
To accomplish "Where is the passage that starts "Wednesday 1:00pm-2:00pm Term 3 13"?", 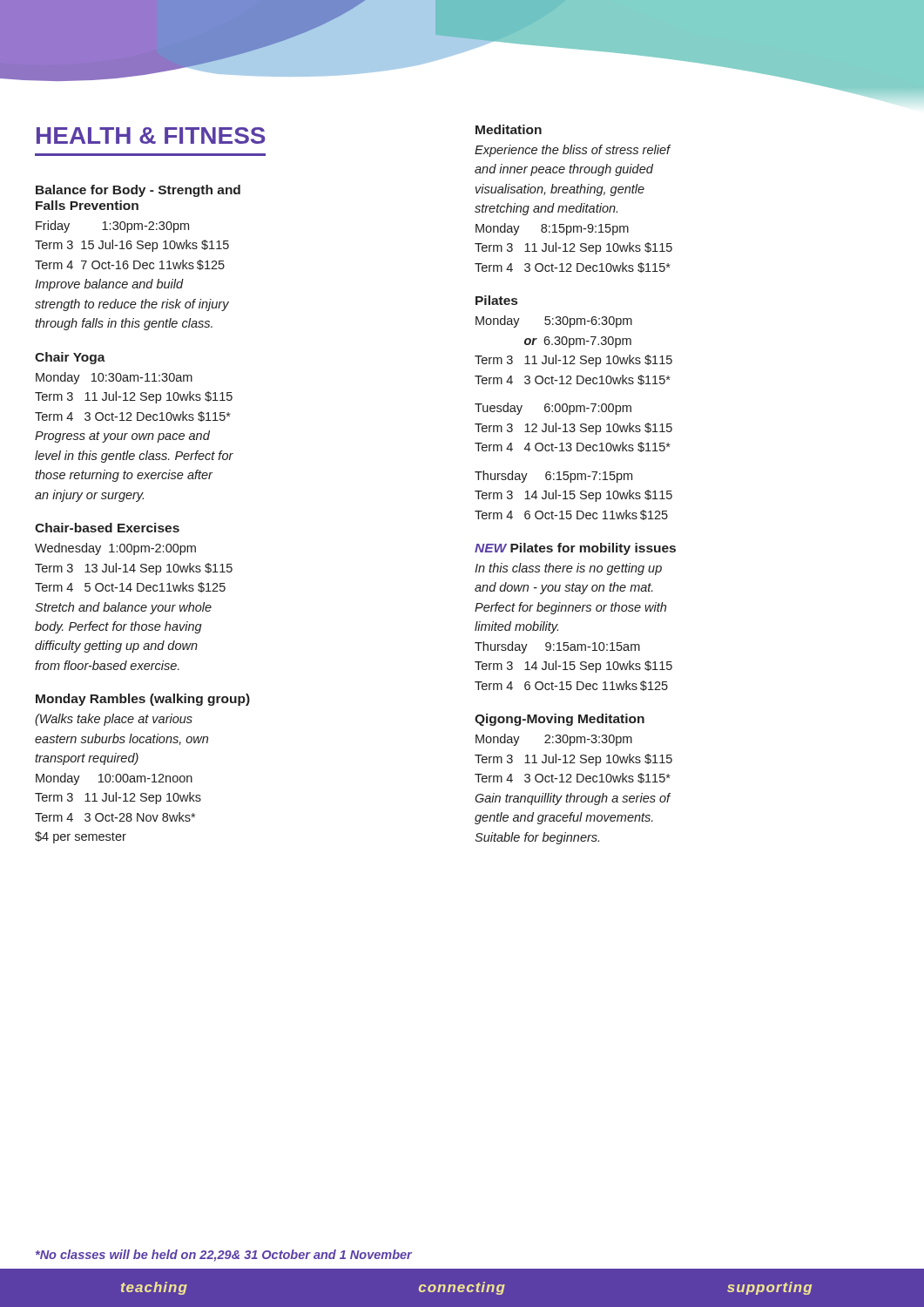I will tap(134, 607).
